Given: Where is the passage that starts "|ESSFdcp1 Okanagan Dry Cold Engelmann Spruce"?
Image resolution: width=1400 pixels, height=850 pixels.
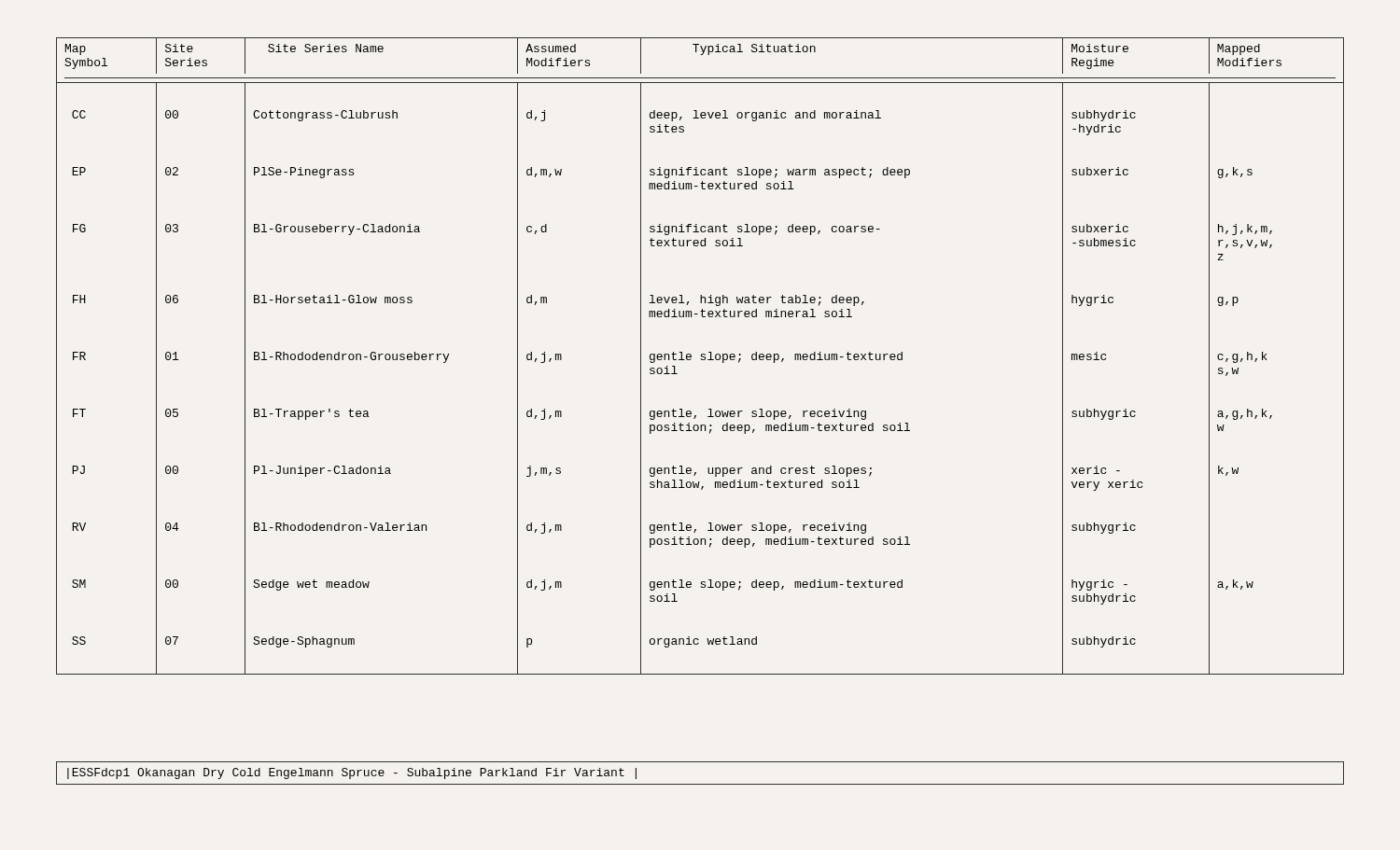Looking at the screenshot, I should coord(352,773).
